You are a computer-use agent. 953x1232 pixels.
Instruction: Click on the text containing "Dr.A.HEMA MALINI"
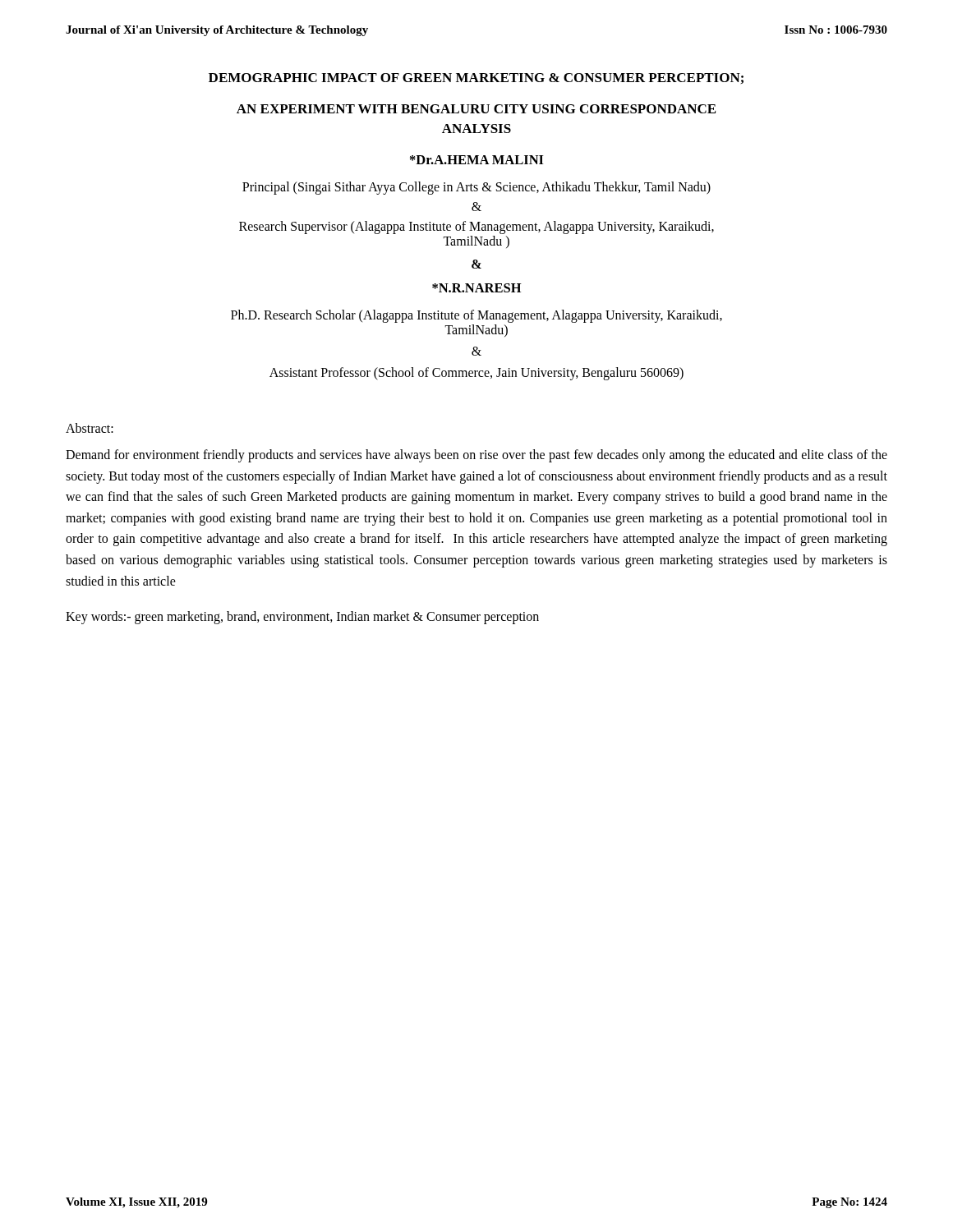[476, 160]
